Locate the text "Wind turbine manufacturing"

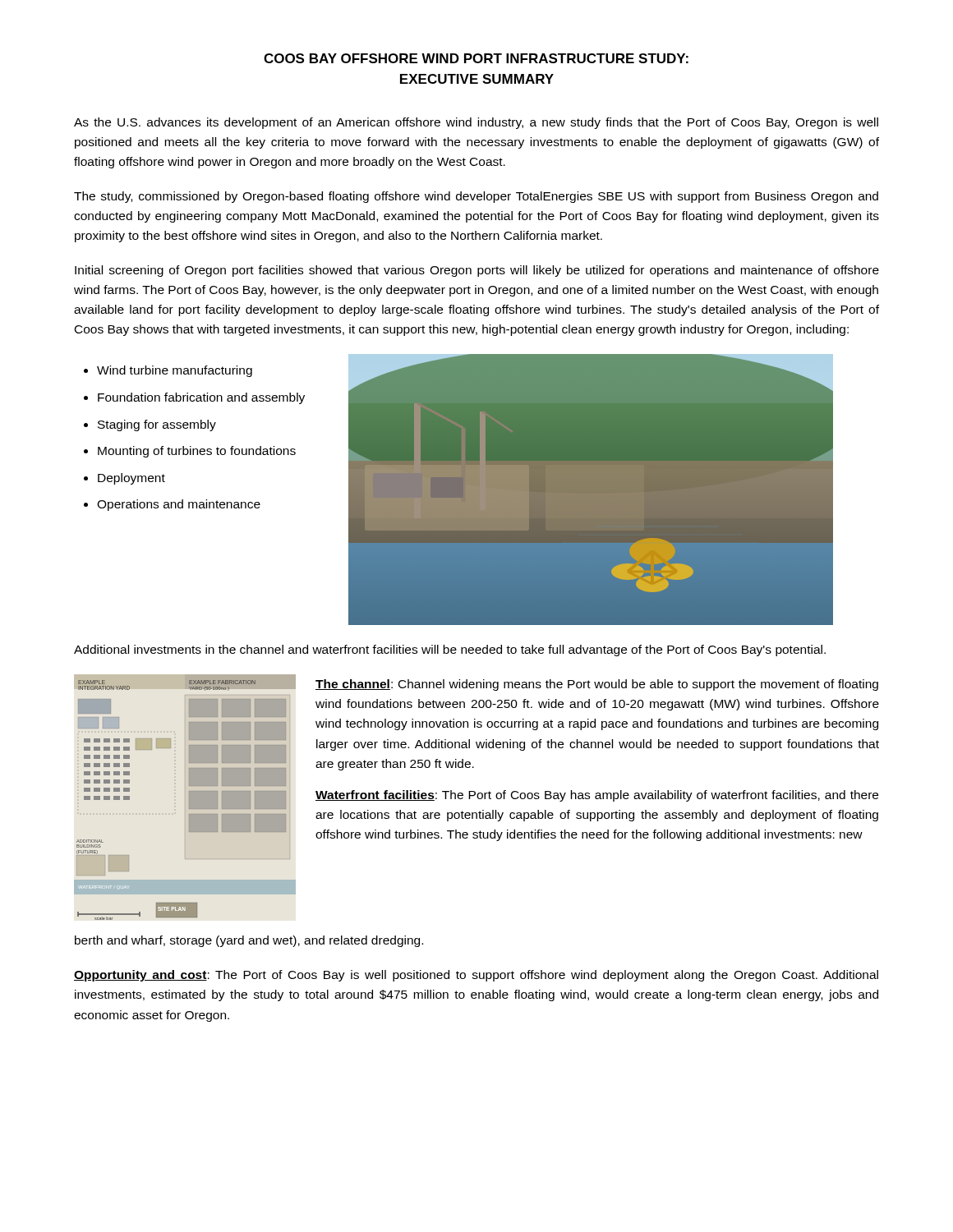[175, 370]
